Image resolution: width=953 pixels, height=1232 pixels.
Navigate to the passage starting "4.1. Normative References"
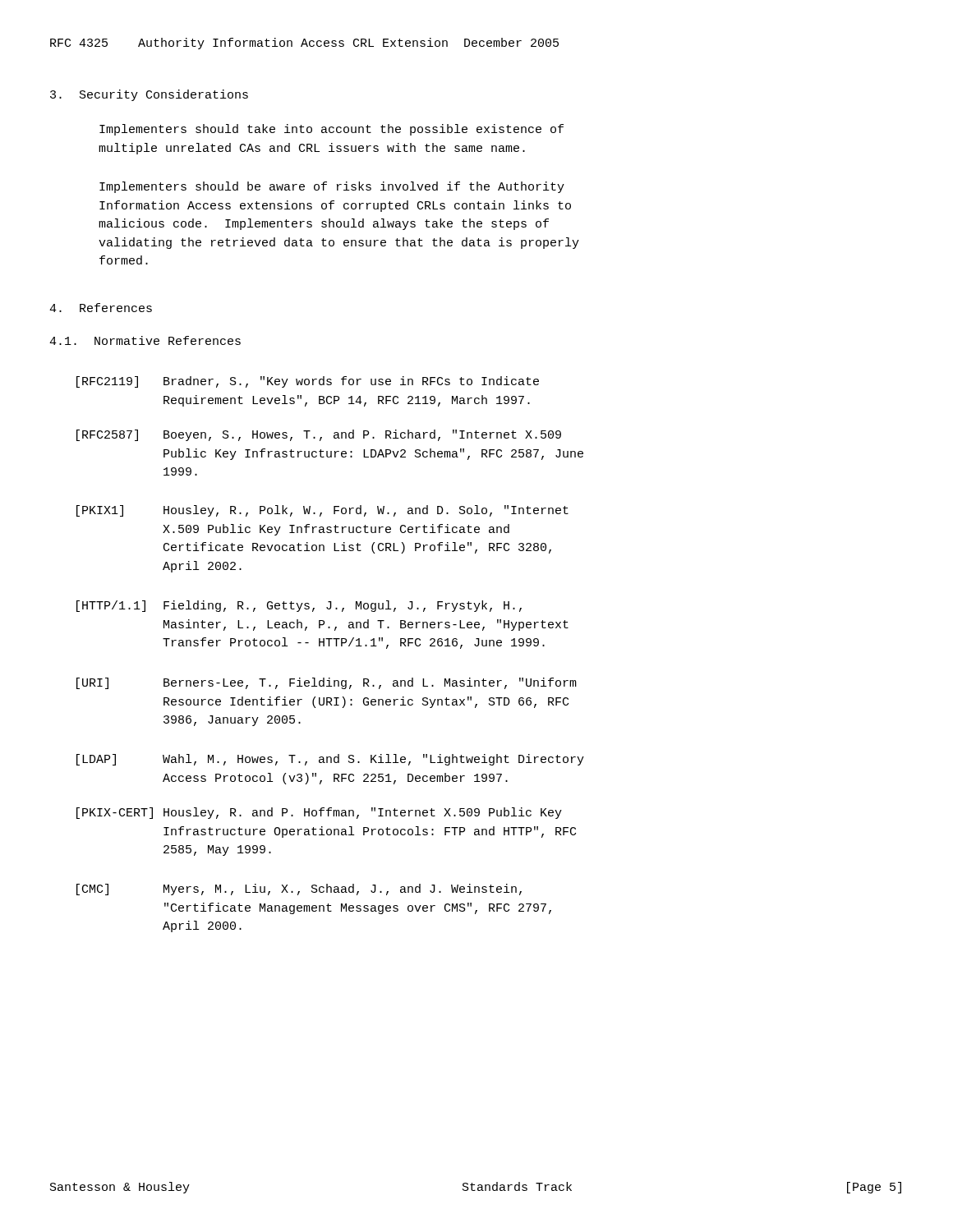coord(145,342)
